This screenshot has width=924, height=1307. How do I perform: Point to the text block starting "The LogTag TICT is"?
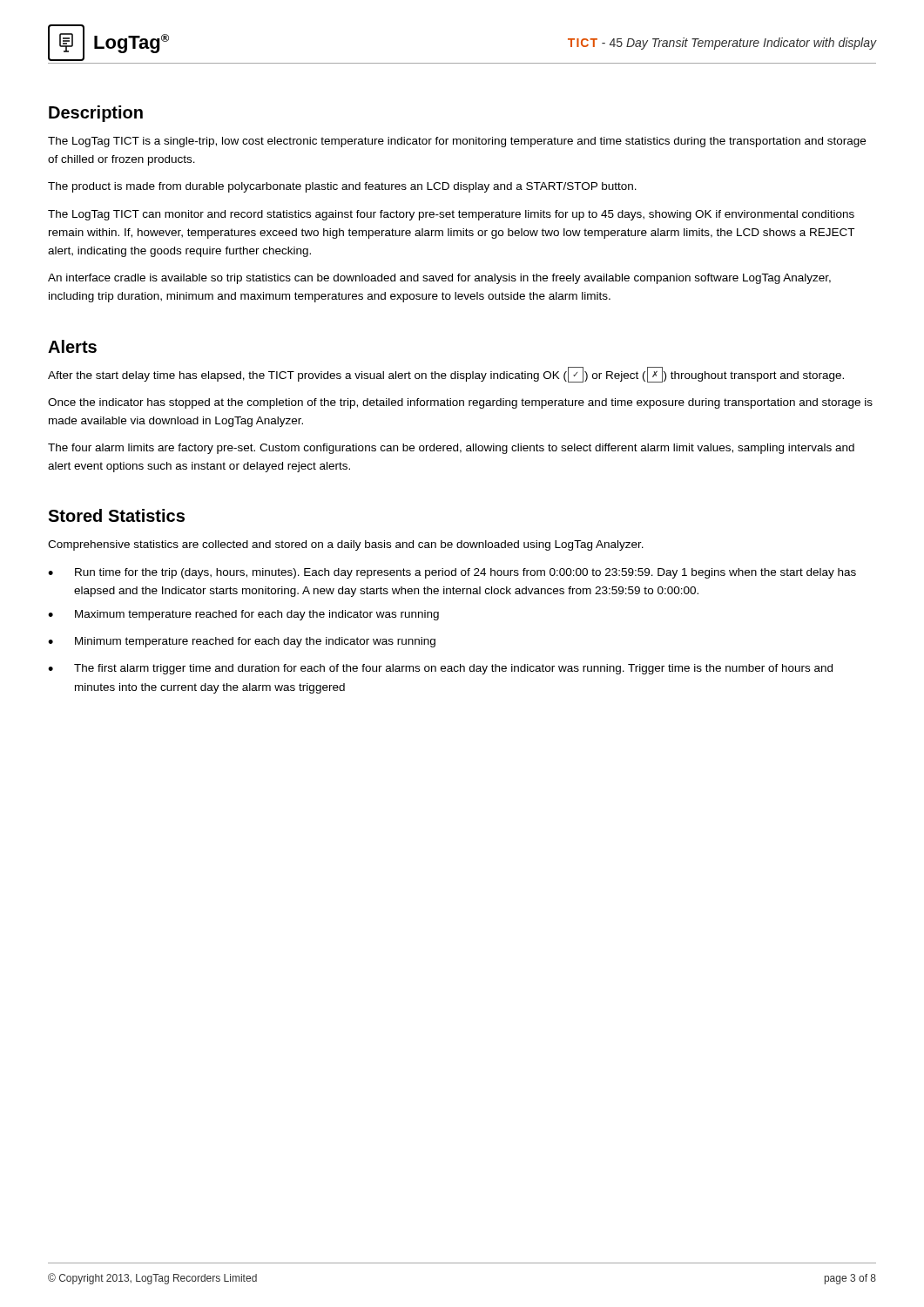(x=457, y=150)
